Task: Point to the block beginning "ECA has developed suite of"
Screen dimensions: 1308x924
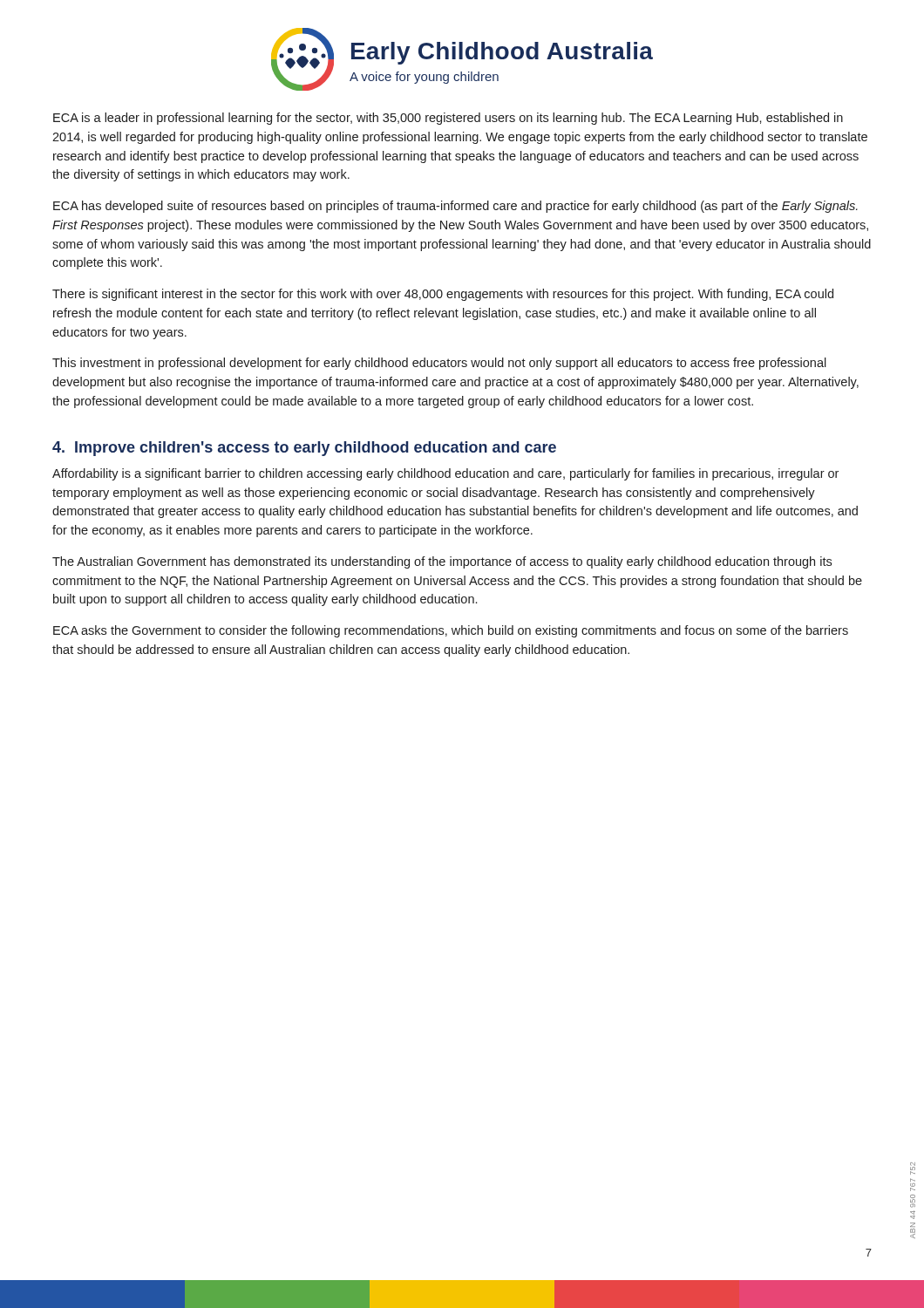Action: point(462,234)
